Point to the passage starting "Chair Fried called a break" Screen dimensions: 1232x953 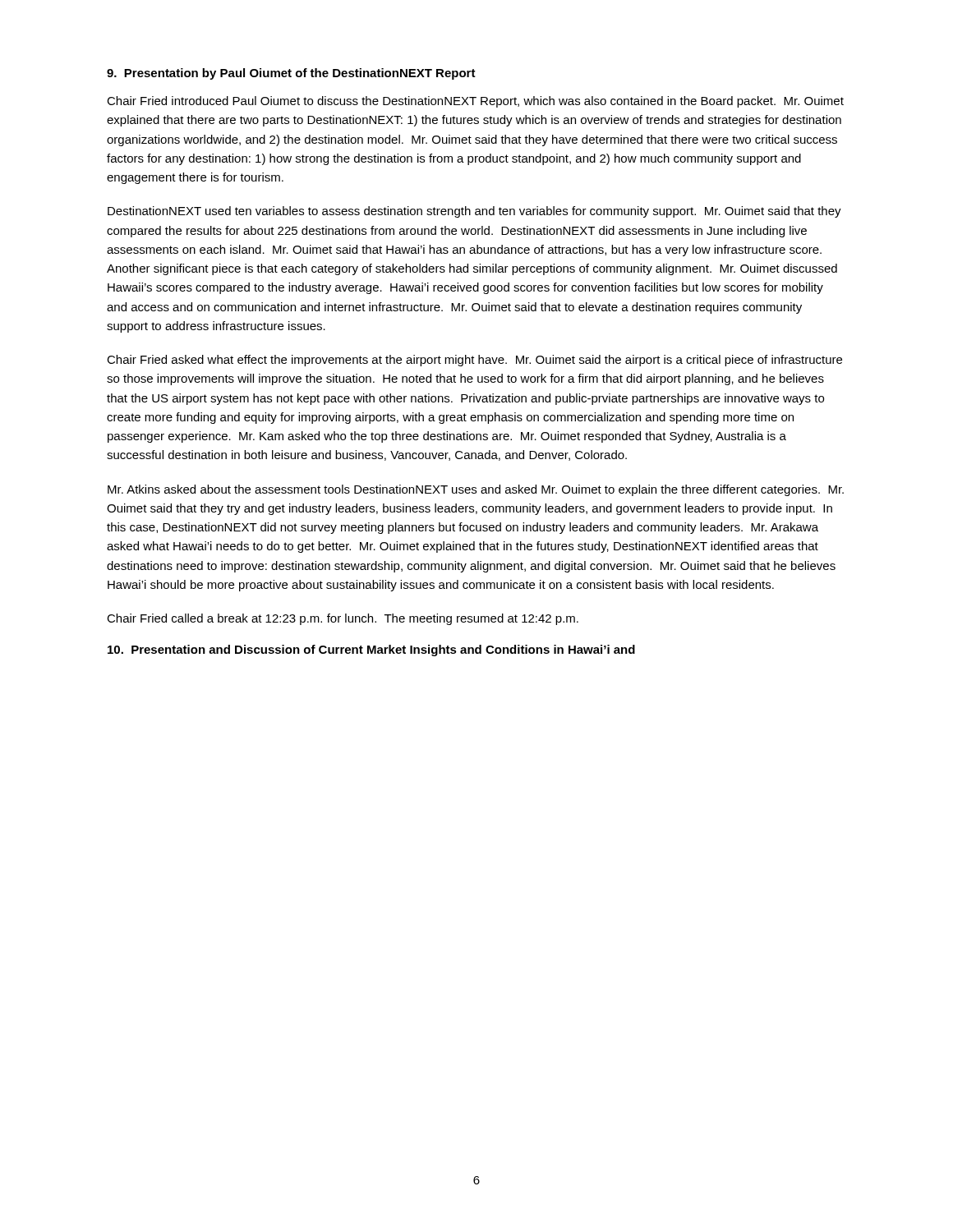coord(343,618)
